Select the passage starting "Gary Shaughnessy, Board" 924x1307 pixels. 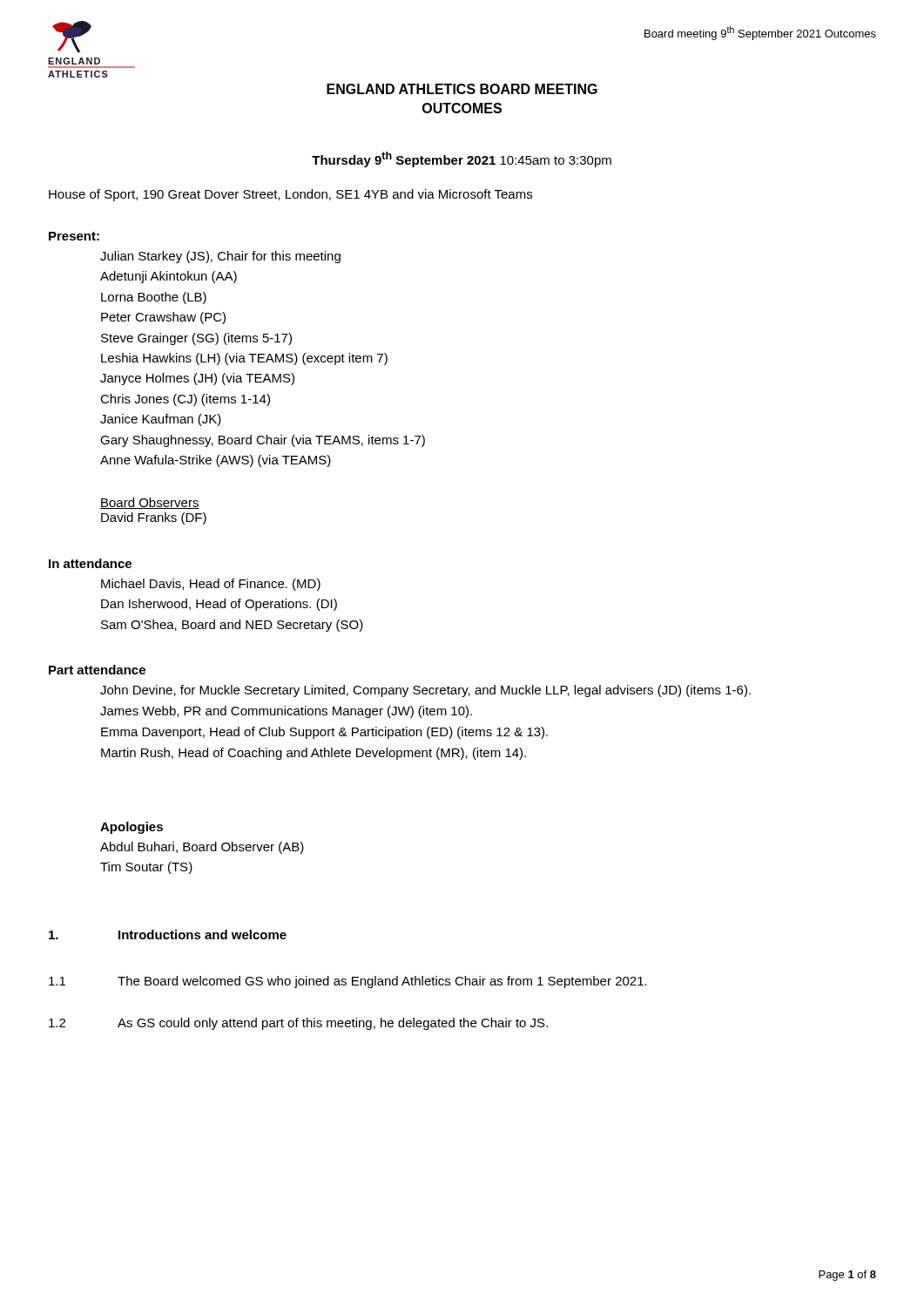point(263,439)
